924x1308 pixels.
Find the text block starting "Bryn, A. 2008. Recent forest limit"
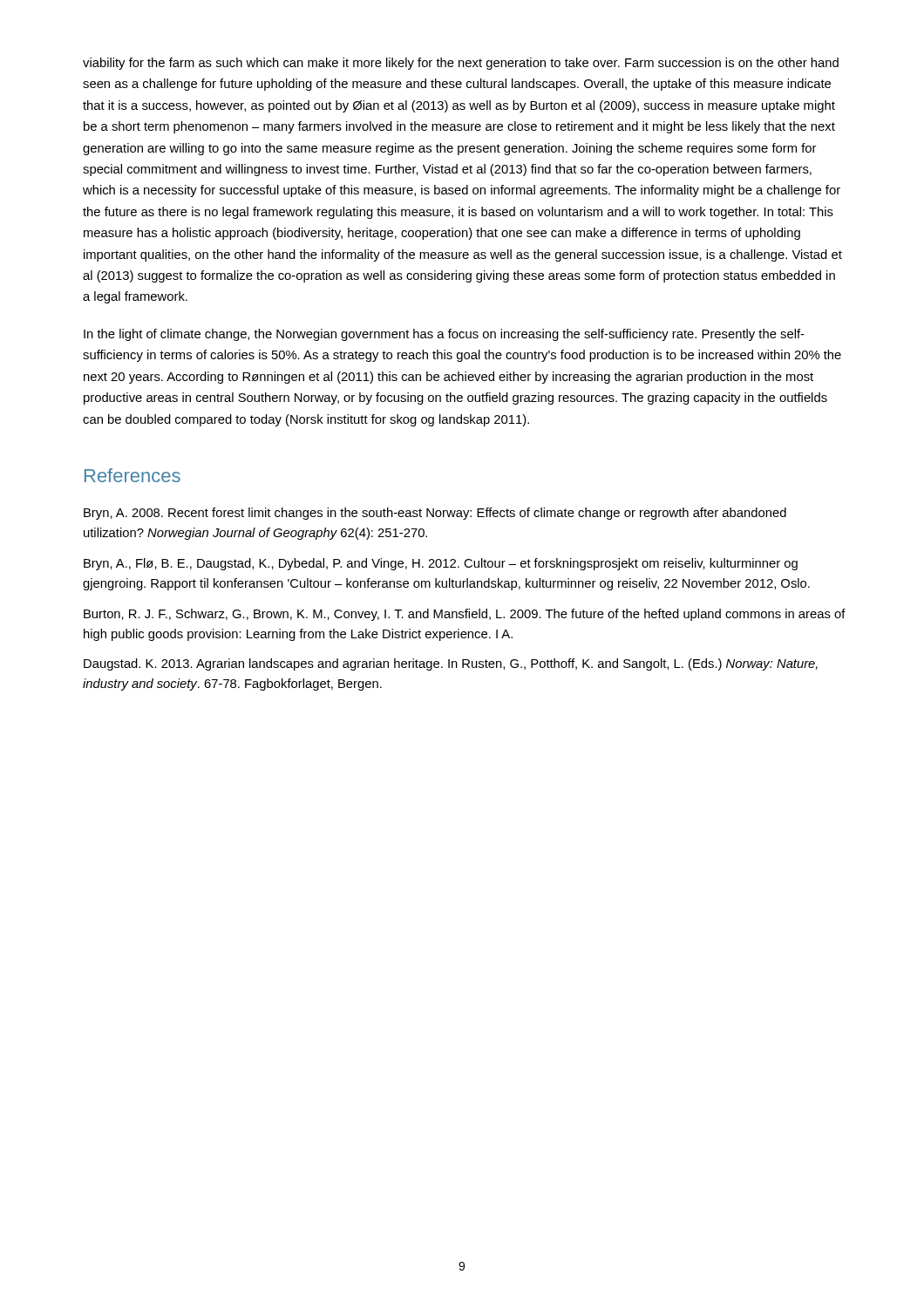(435, 523)
